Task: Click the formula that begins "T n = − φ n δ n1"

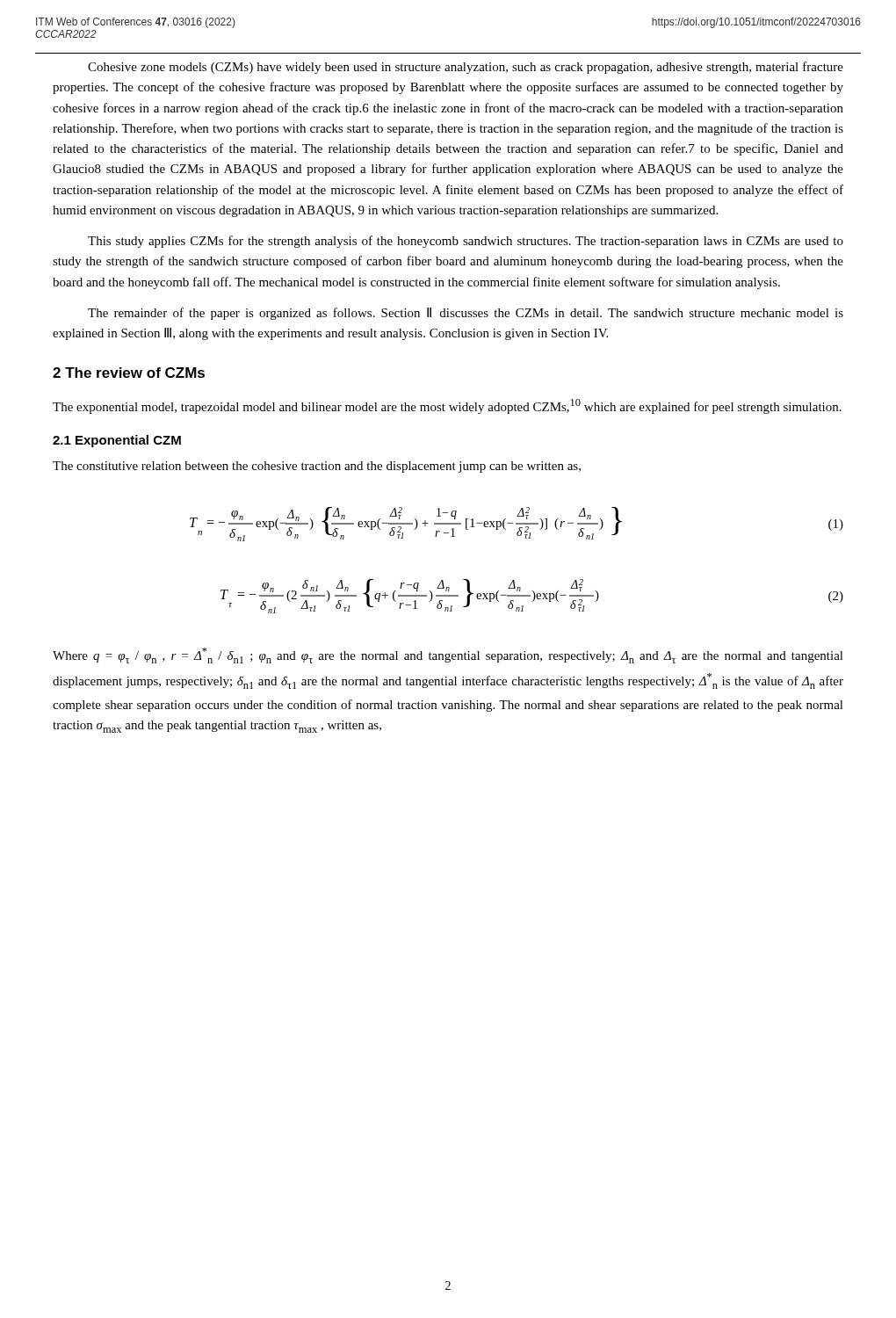Action: 490,524
